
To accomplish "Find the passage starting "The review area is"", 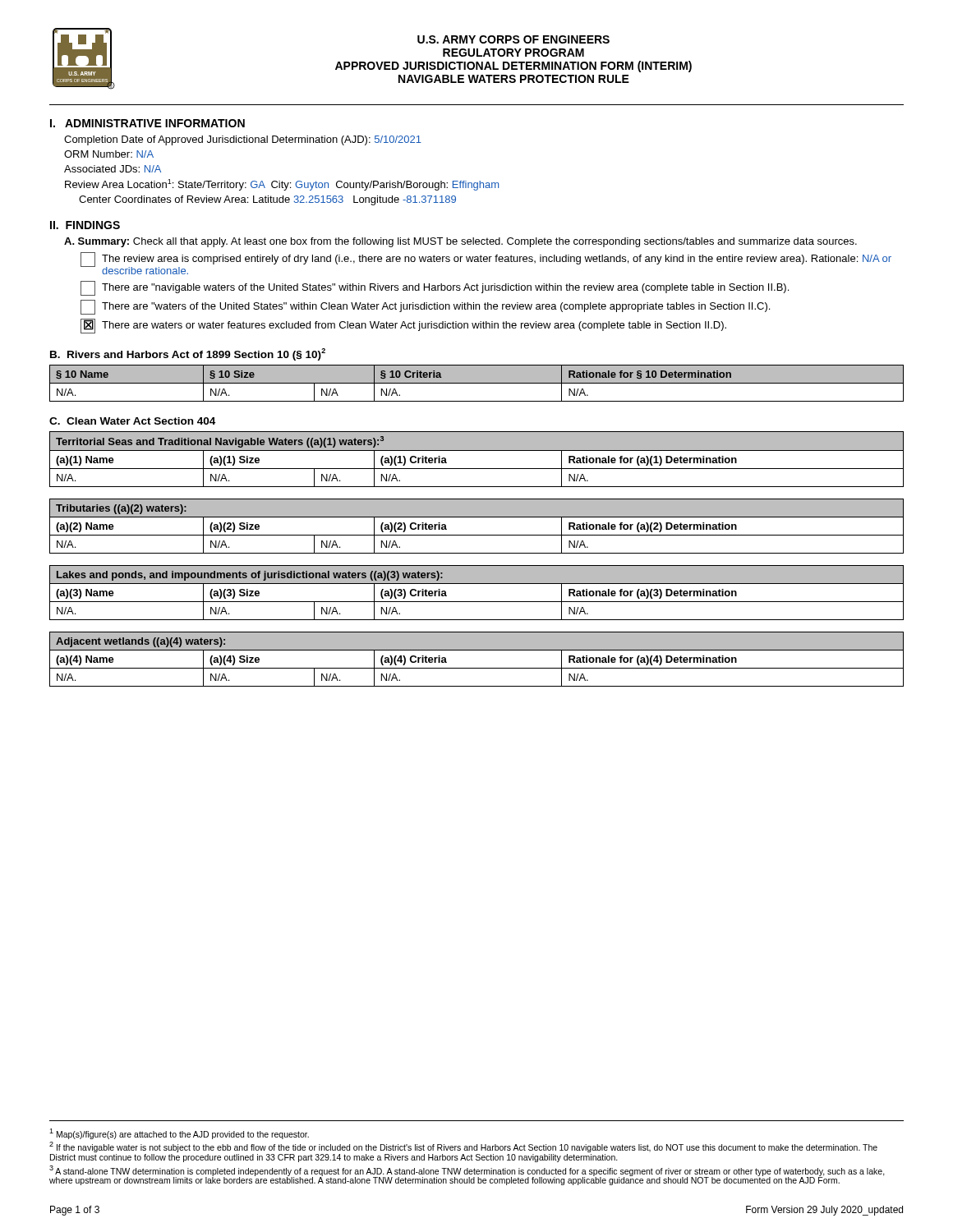I will (492, 265).
